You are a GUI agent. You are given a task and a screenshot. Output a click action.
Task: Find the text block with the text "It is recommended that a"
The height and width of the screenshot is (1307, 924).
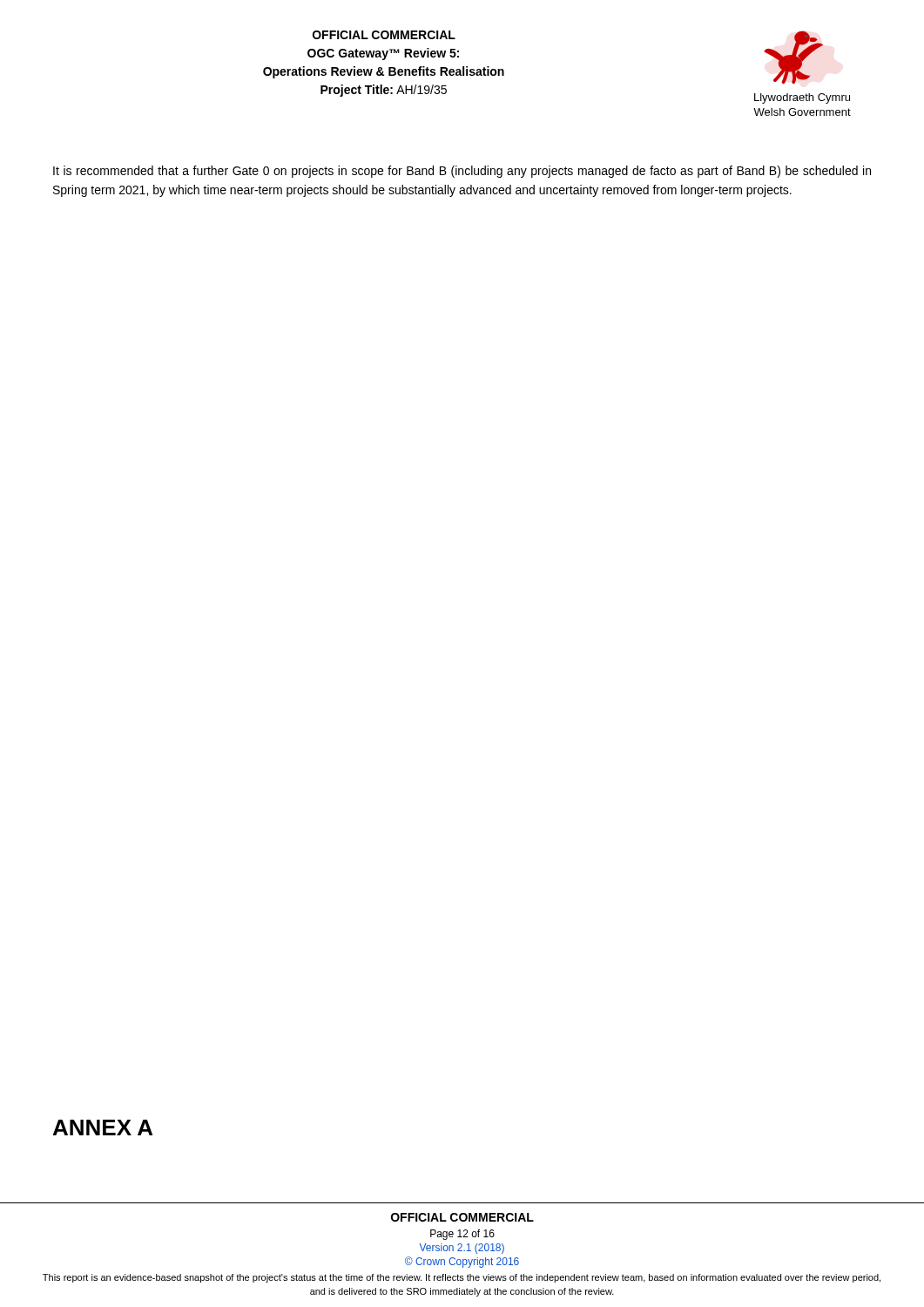point(462,180)
